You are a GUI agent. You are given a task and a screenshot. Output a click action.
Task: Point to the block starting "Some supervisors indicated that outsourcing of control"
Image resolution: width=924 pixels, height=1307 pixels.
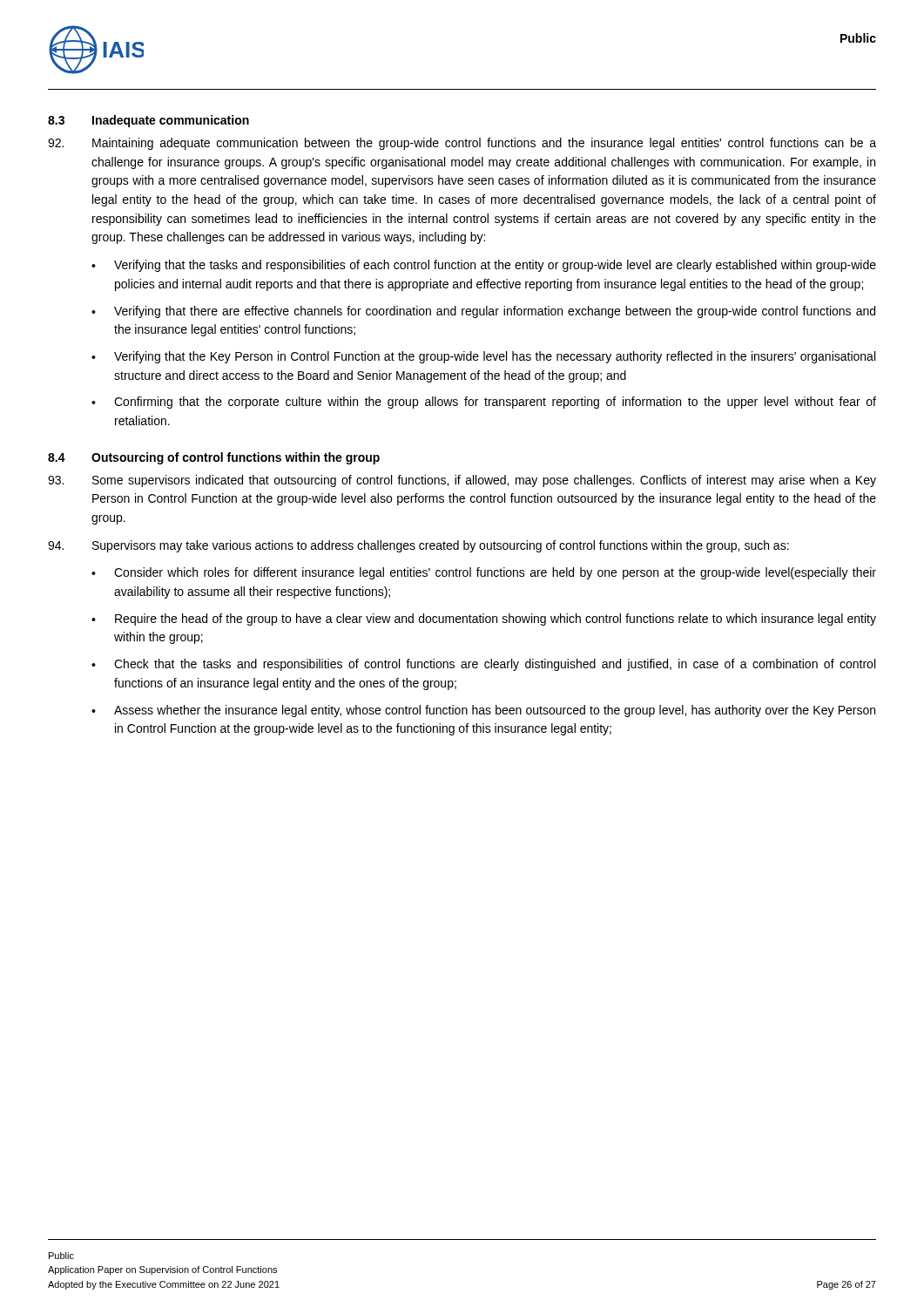coord(462,499)
